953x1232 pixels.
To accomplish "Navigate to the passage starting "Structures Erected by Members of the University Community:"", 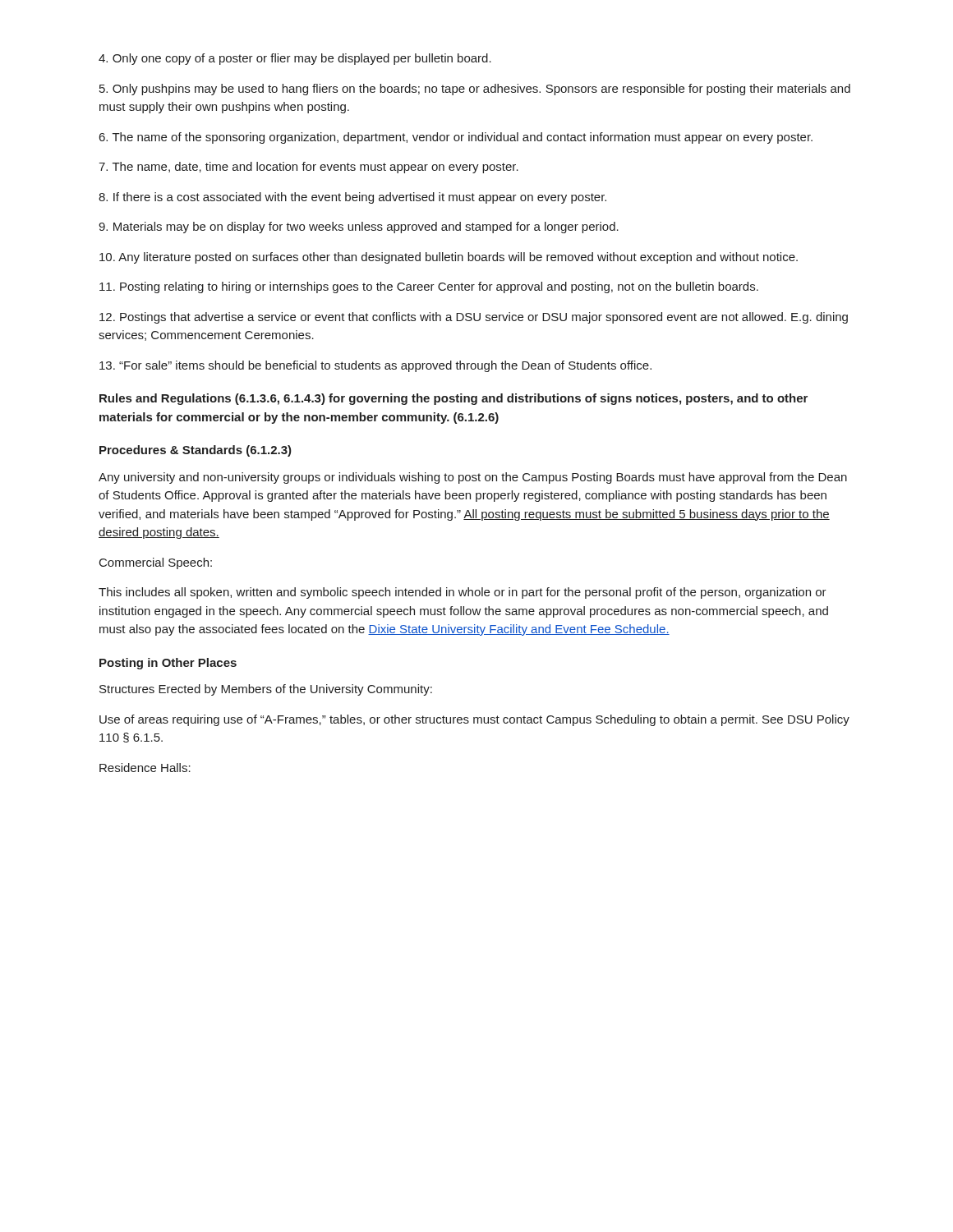I will pos(266,689).
